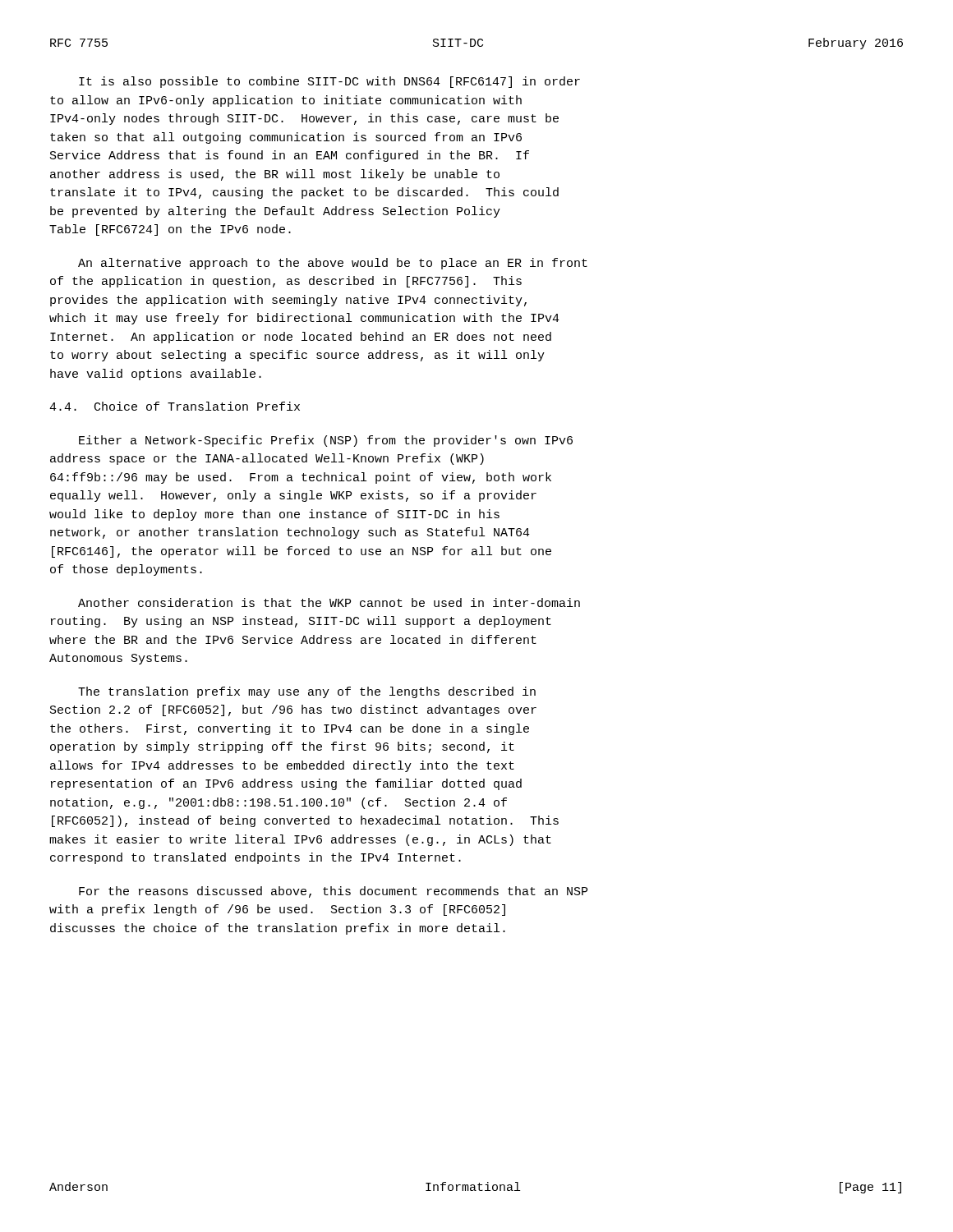Click on the passage starting "For the reasons discussed"

[319, 910]
